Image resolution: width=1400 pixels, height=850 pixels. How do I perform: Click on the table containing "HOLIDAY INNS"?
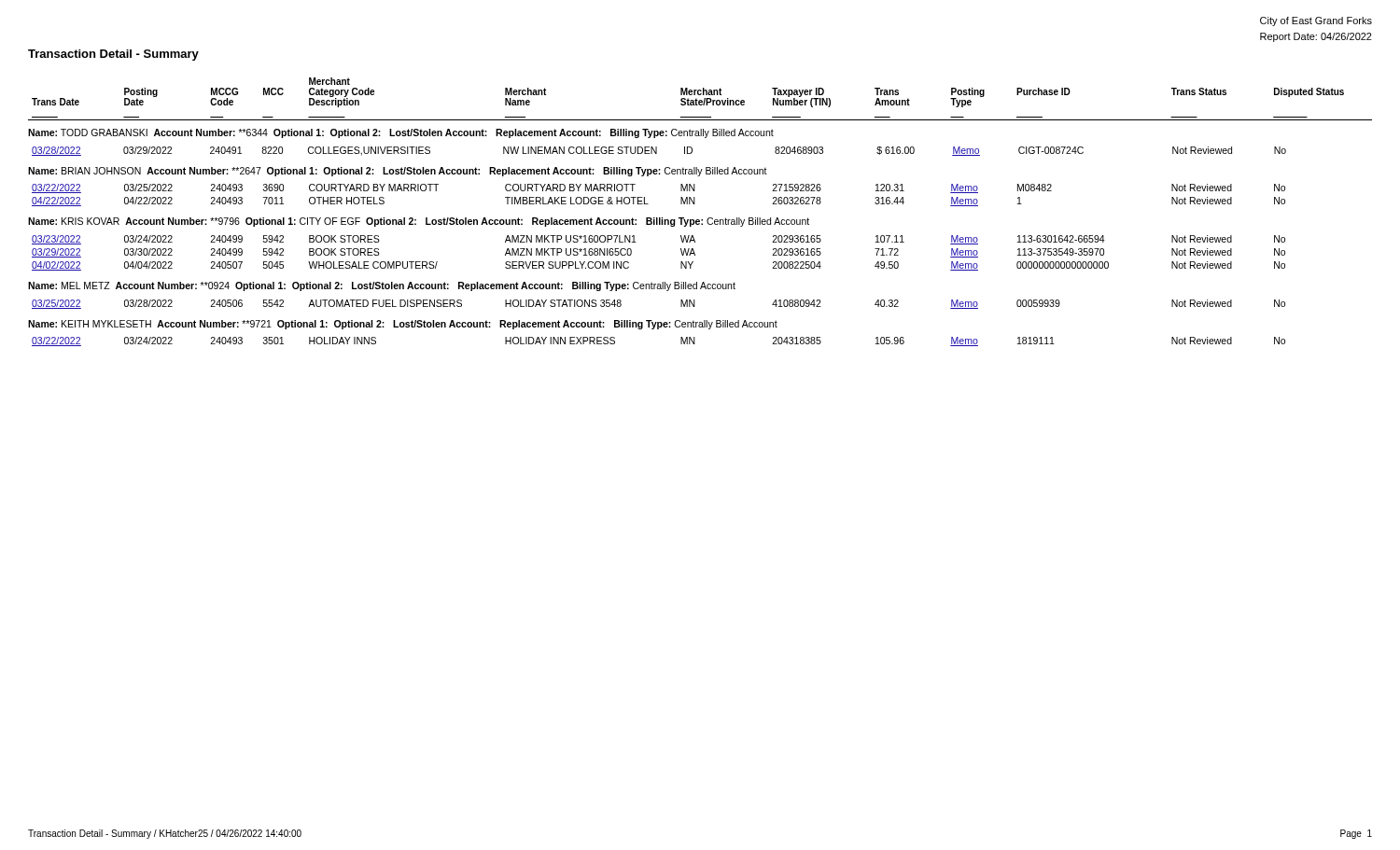[x=700, y=341]
